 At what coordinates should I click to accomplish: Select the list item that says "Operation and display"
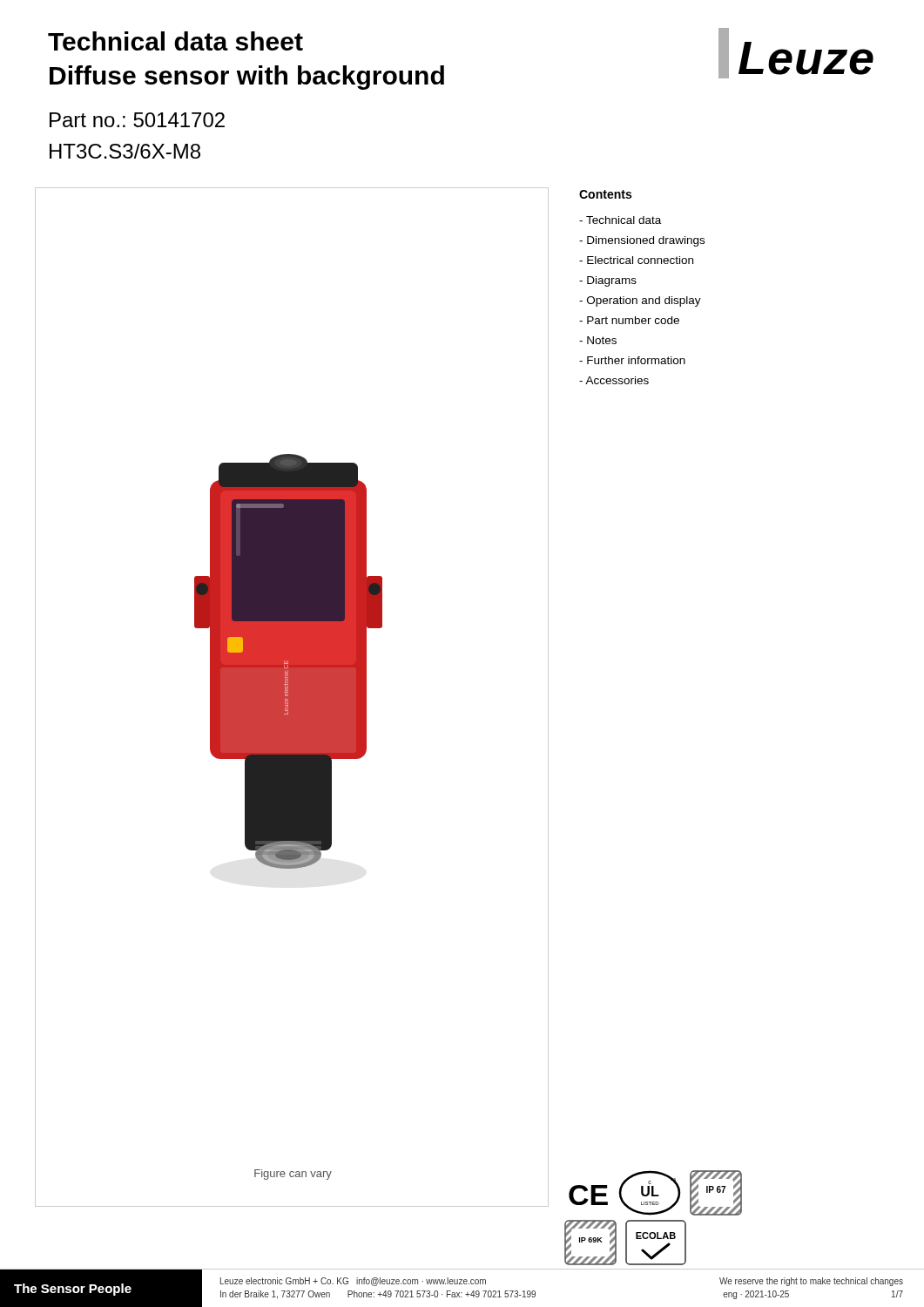640,300
